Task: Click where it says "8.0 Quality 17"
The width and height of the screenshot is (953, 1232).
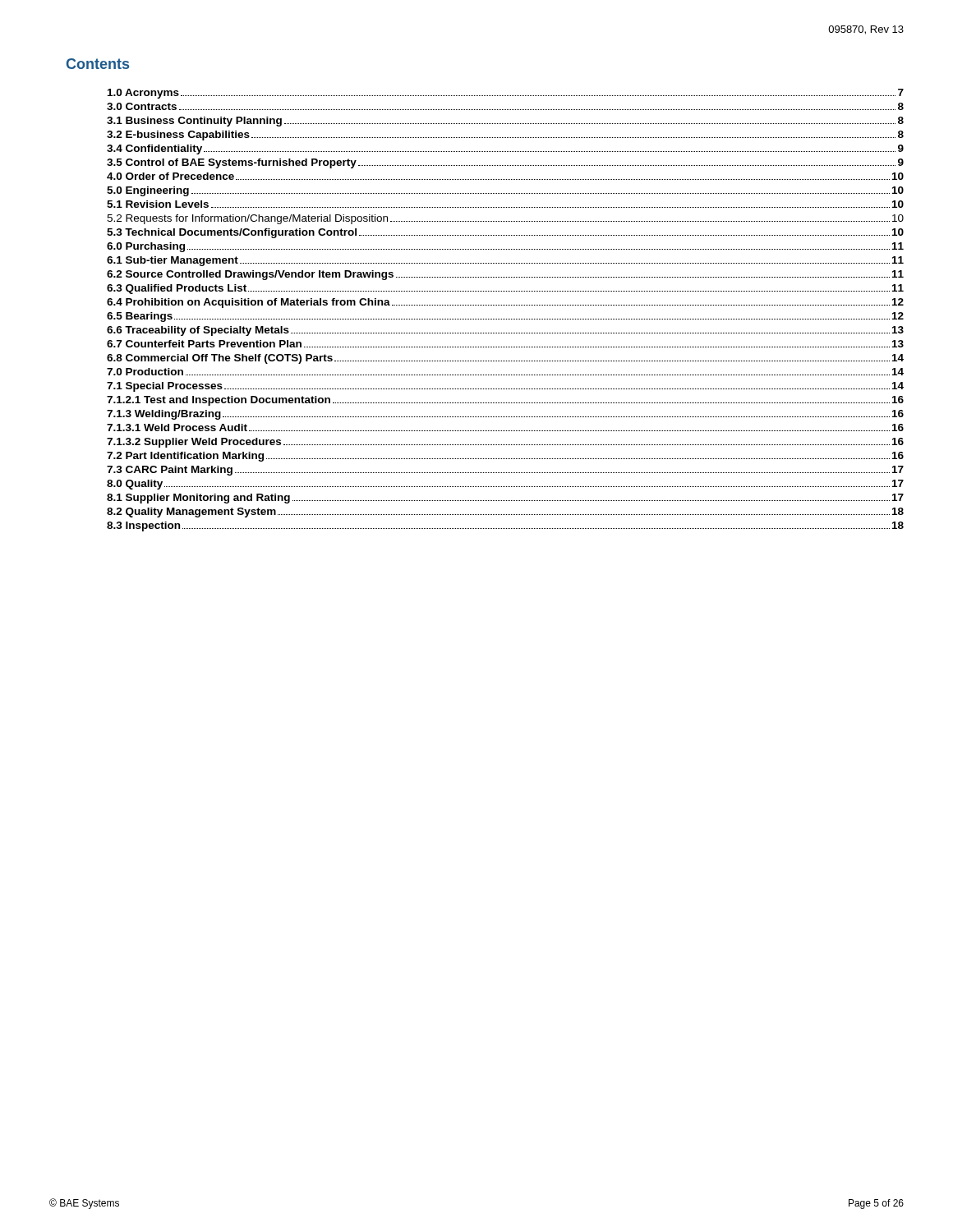Action: pyautogui.click(x=505, y=483)
